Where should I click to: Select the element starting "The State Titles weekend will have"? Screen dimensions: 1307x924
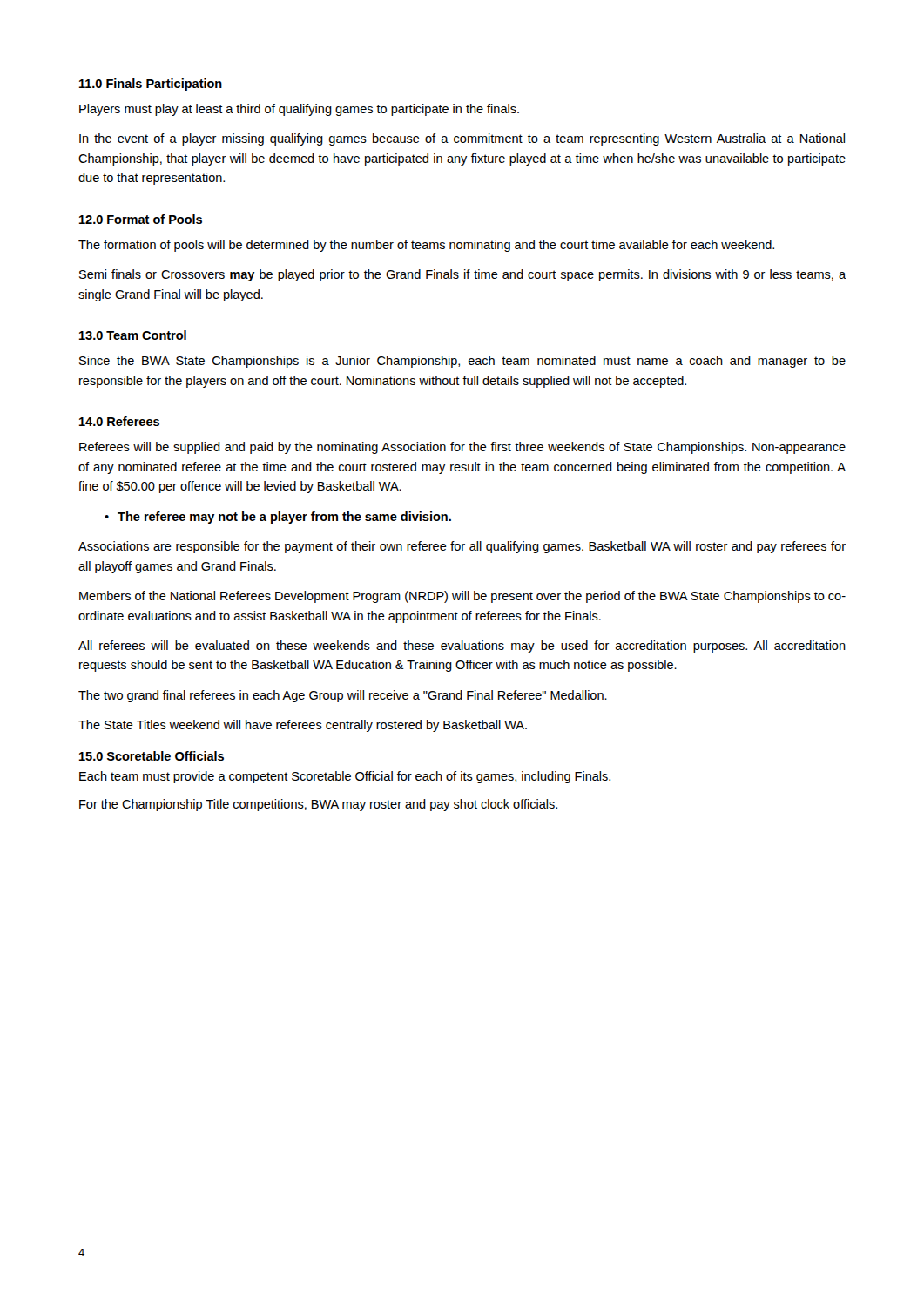[x=303, y=725]
